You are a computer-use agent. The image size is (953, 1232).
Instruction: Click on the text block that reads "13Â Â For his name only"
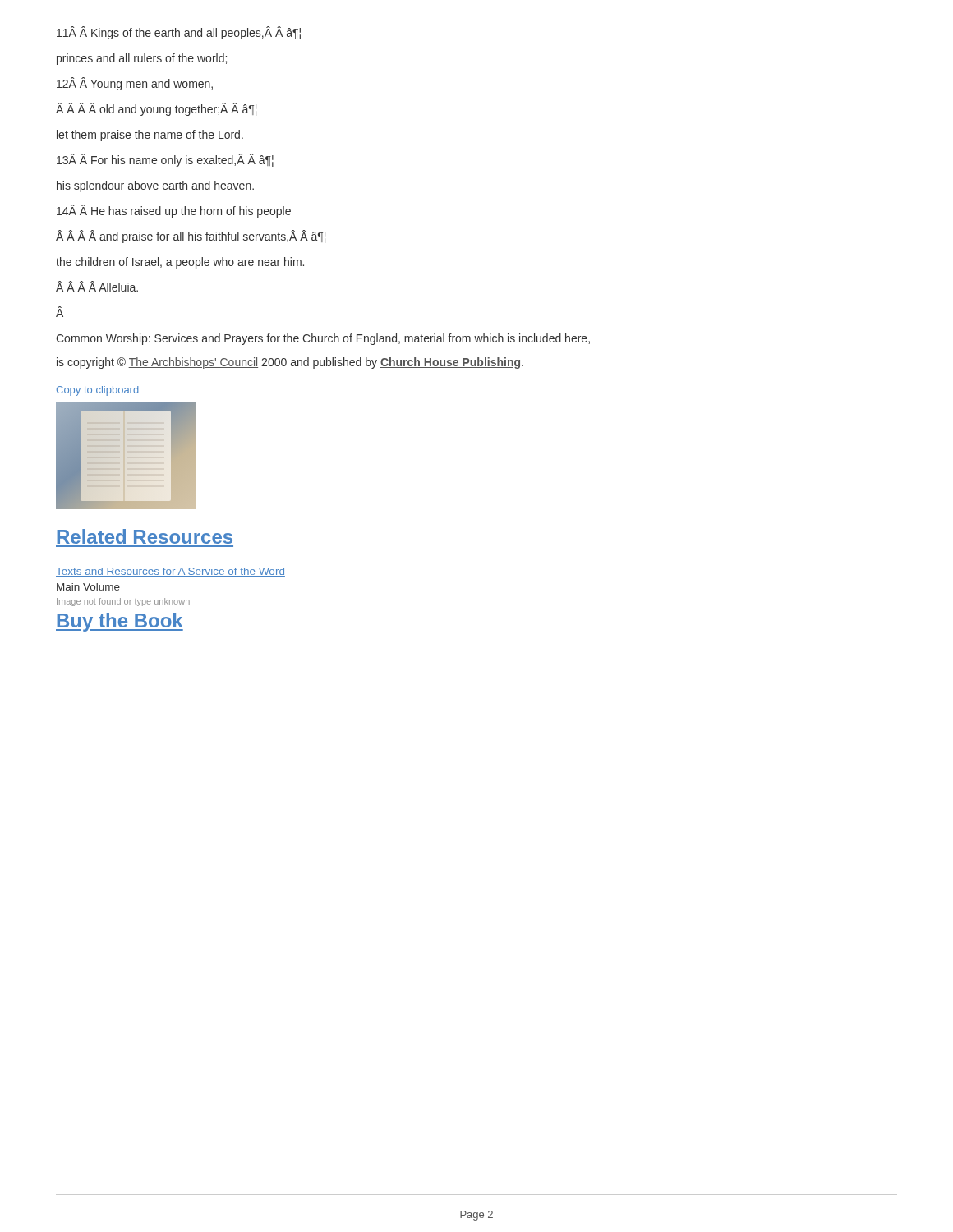(165, 160)
